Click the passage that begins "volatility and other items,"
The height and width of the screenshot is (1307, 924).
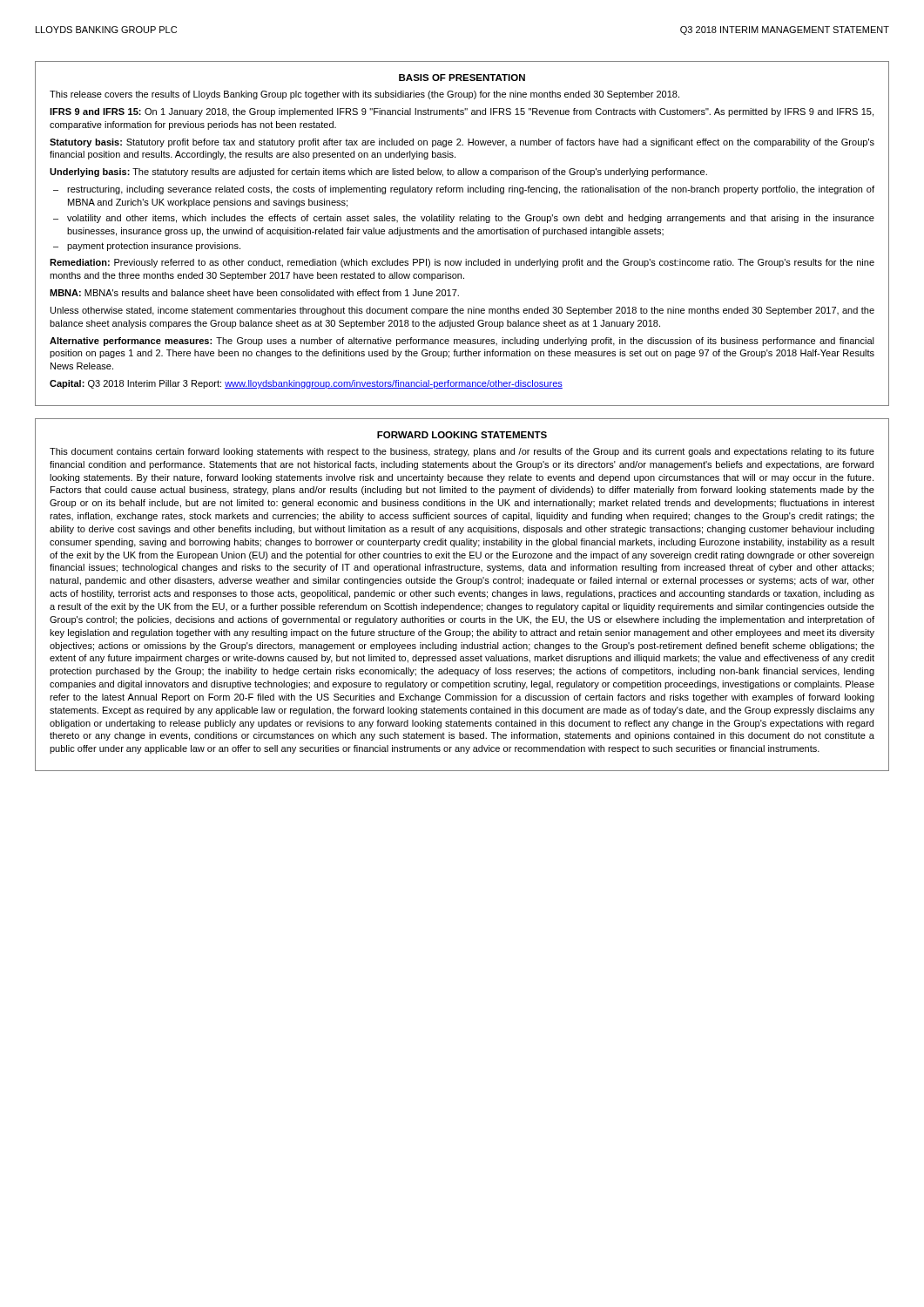coord(471,224)
